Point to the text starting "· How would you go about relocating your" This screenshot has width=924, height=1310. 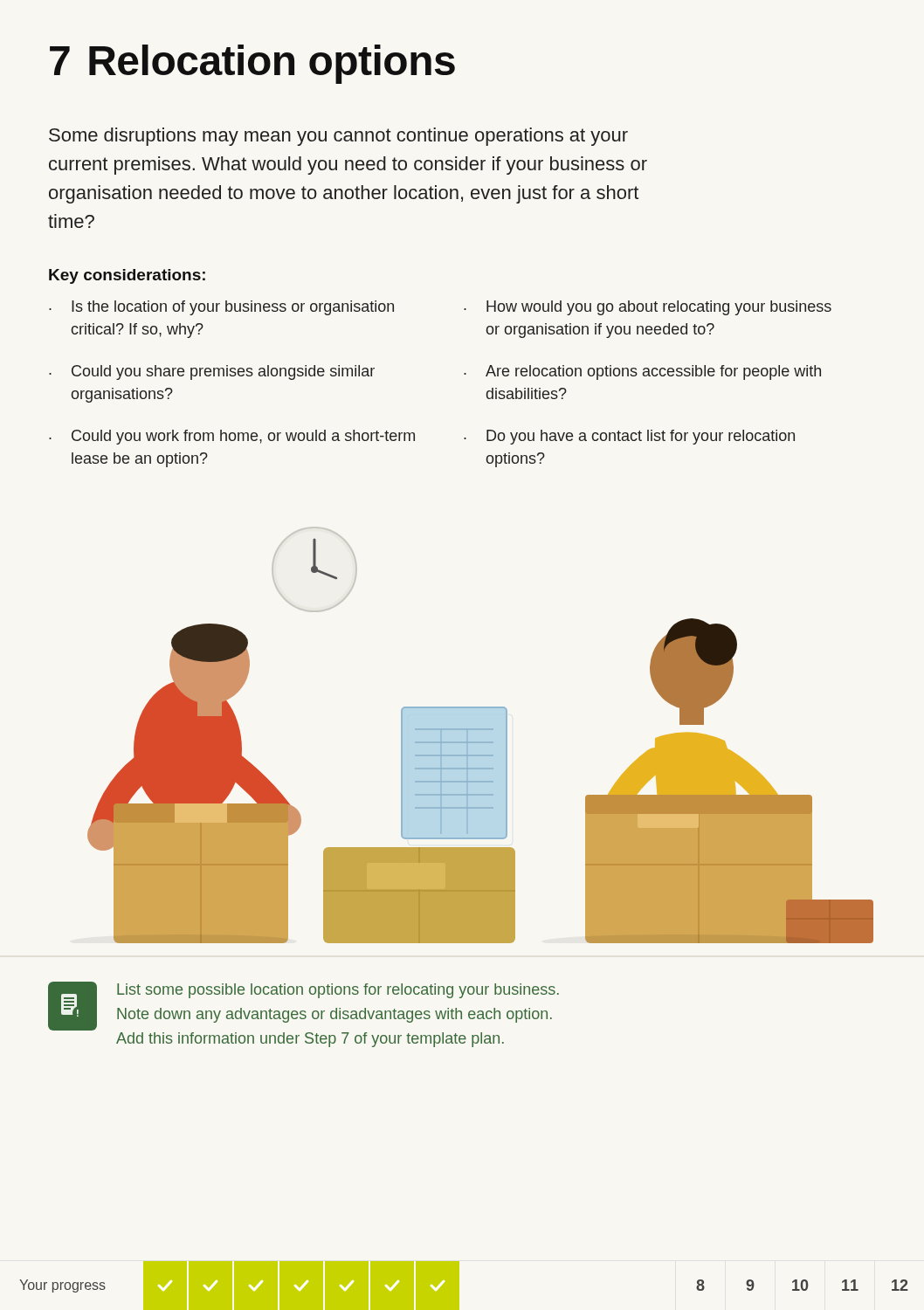(x=651, y=318)
